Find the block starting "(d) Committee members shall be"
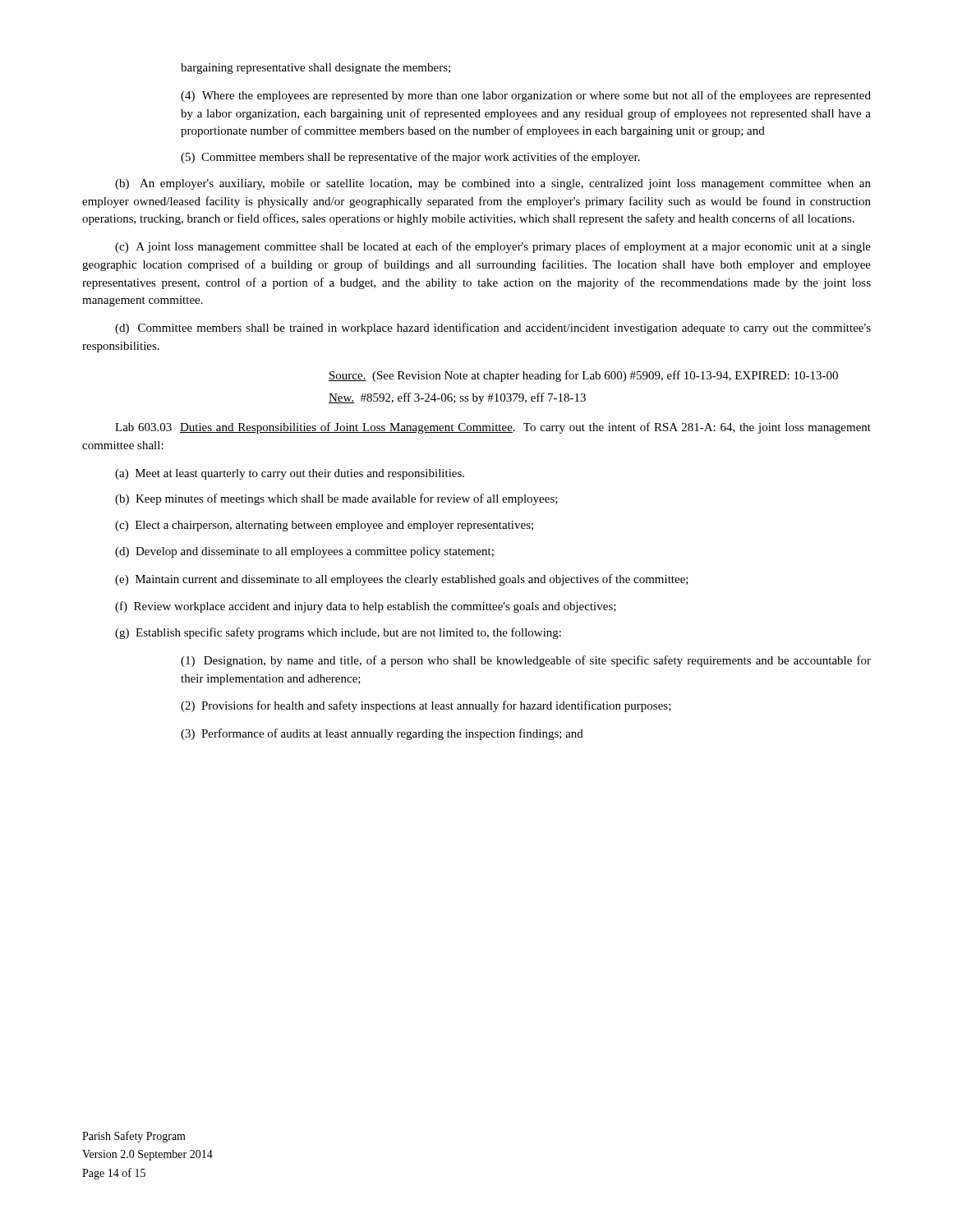 (x=476, y=337)
